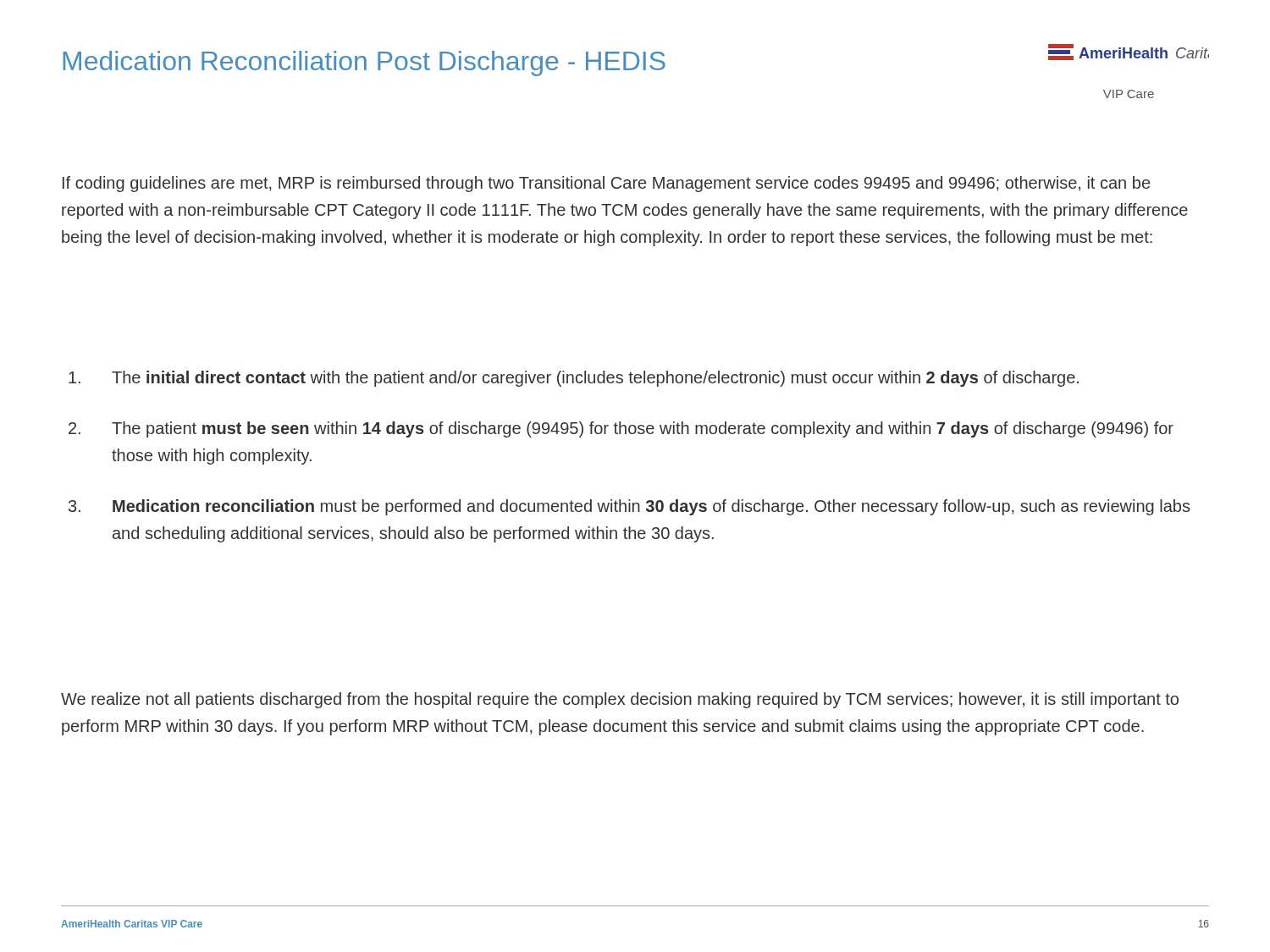Viewport: 1270px width, 952px height.
Task: Click where it says "Medication Reconciliation Post Discharge - HEDIS"
Action: tap(364, 59)
